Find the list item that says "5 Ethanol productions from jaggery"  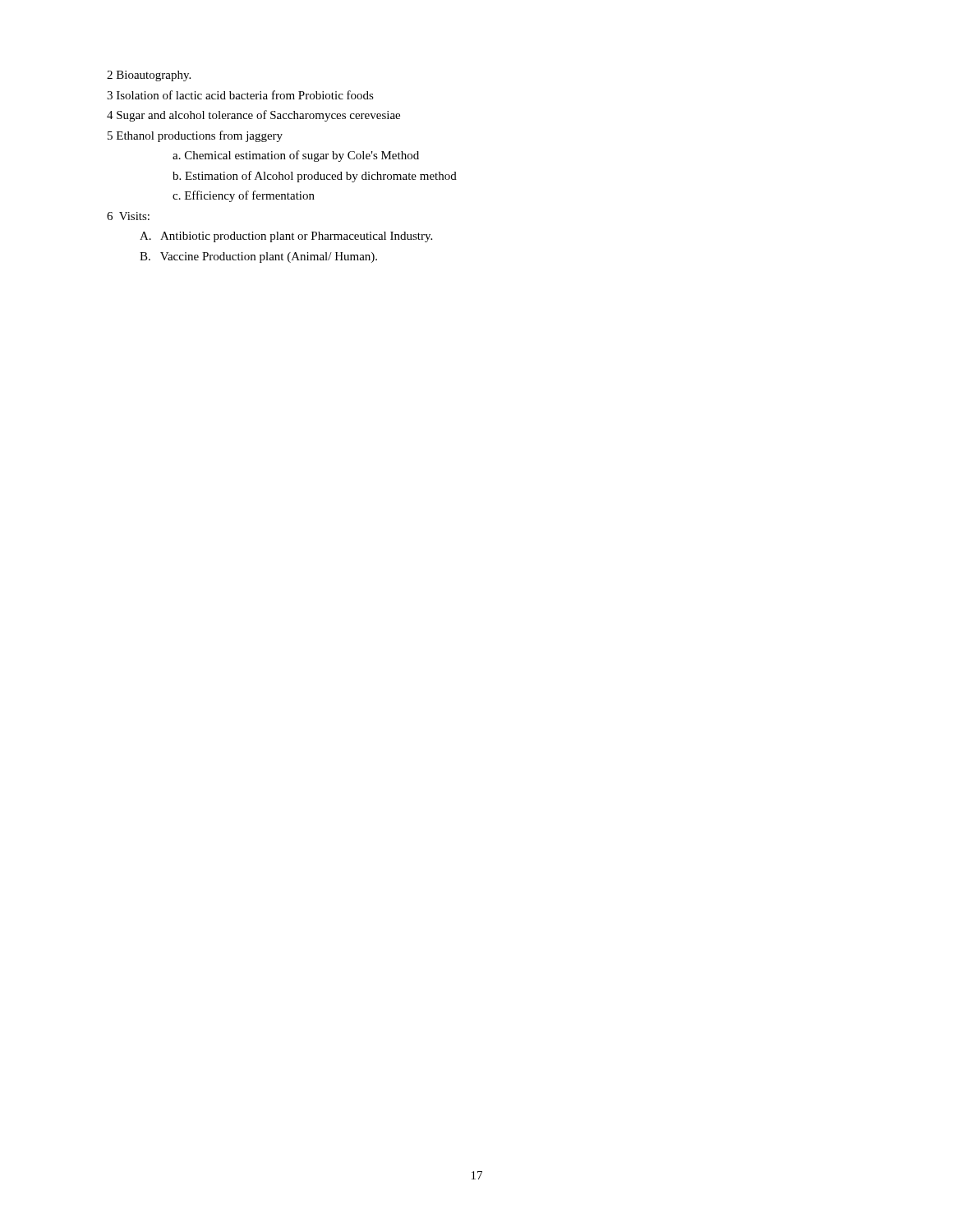(195, 135)
